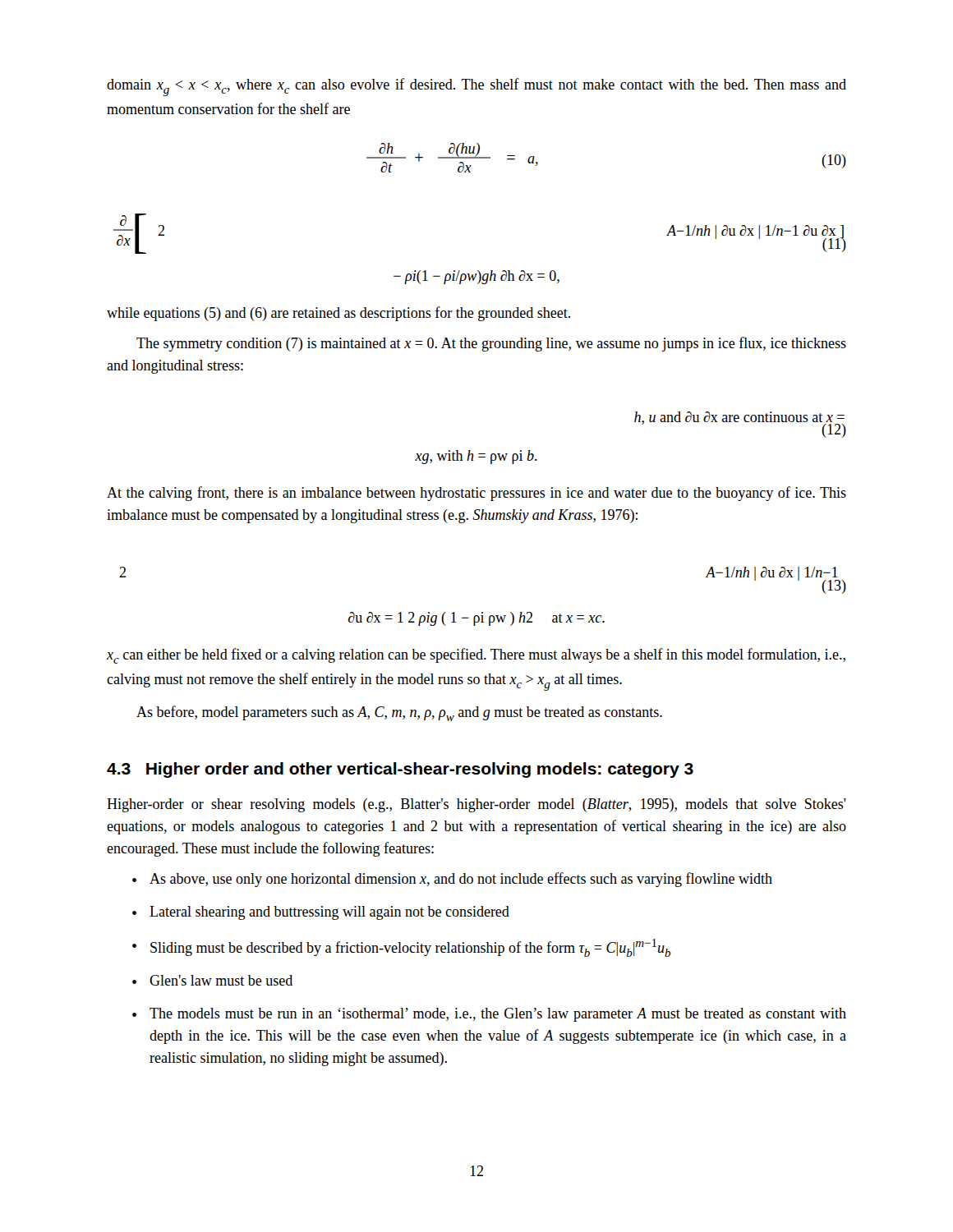Viewport: 953px width, 1232px height.
Task: Find the formula that says "2A−1/nh | ∂u"
Action: tap(122, 577)
